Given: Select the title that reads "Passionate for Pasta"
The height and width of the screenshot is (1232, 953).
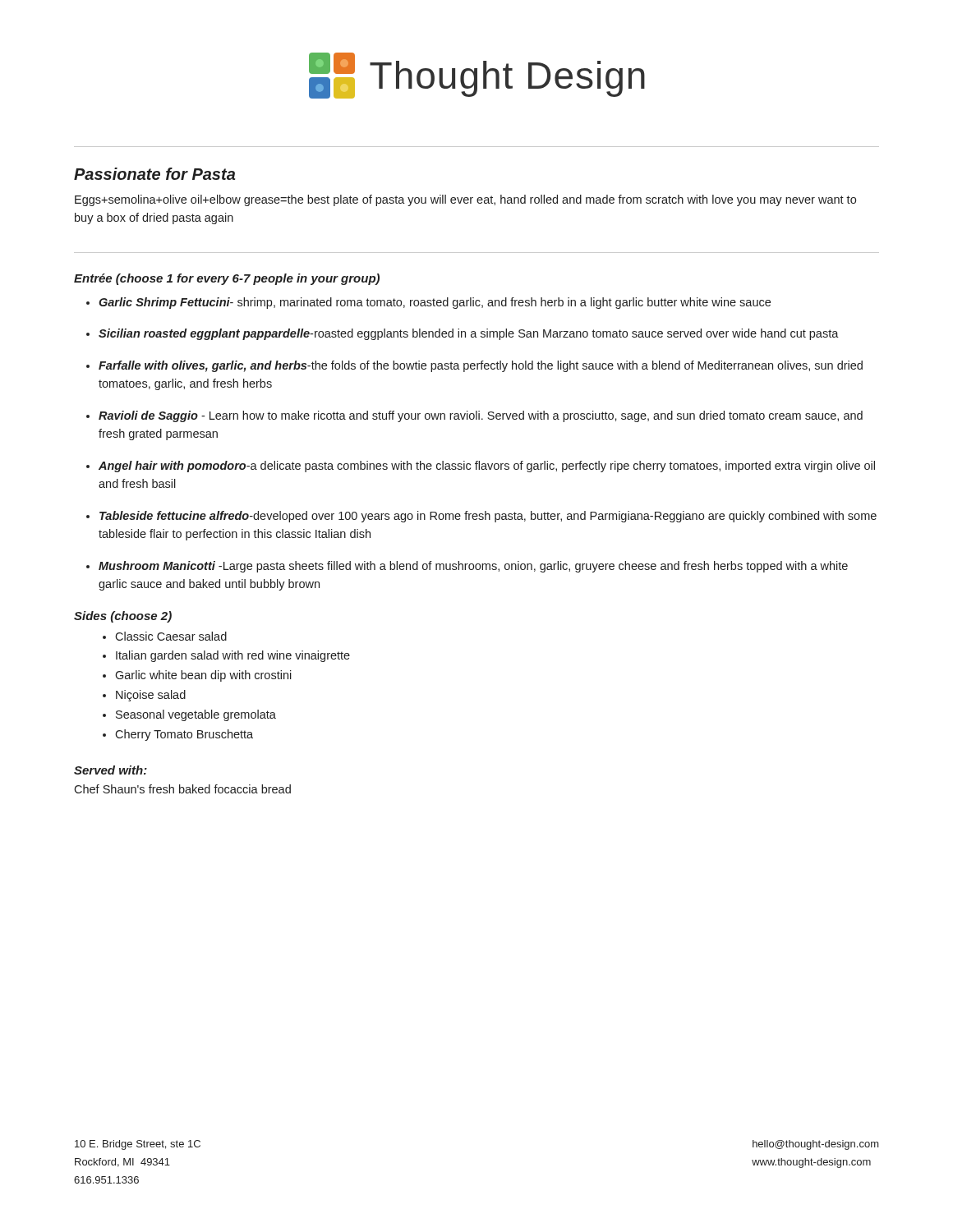Looking at the screenshot, I should pos(155,174).
